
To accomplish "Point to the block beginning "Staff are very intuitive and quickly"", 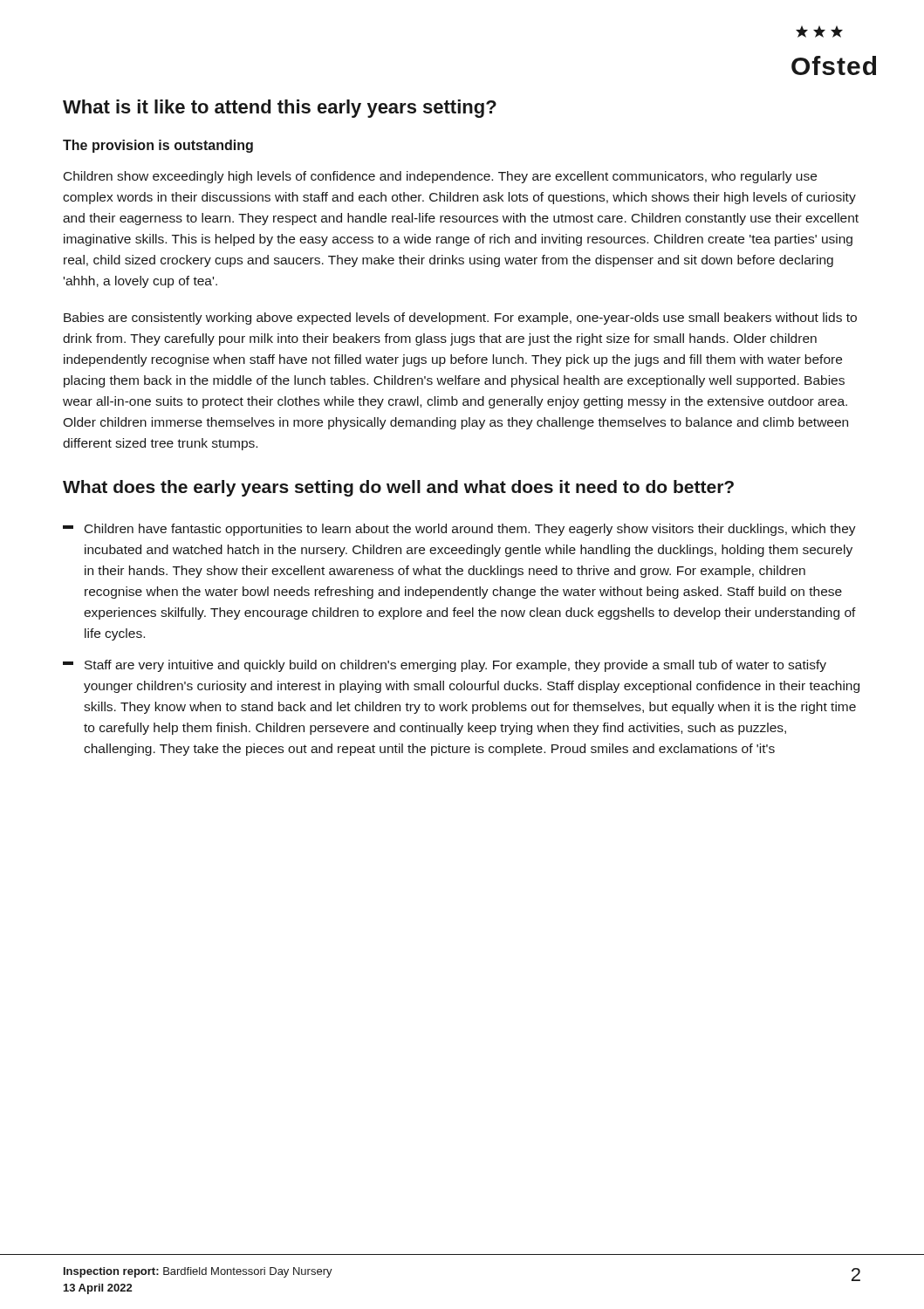I will 462,707.
